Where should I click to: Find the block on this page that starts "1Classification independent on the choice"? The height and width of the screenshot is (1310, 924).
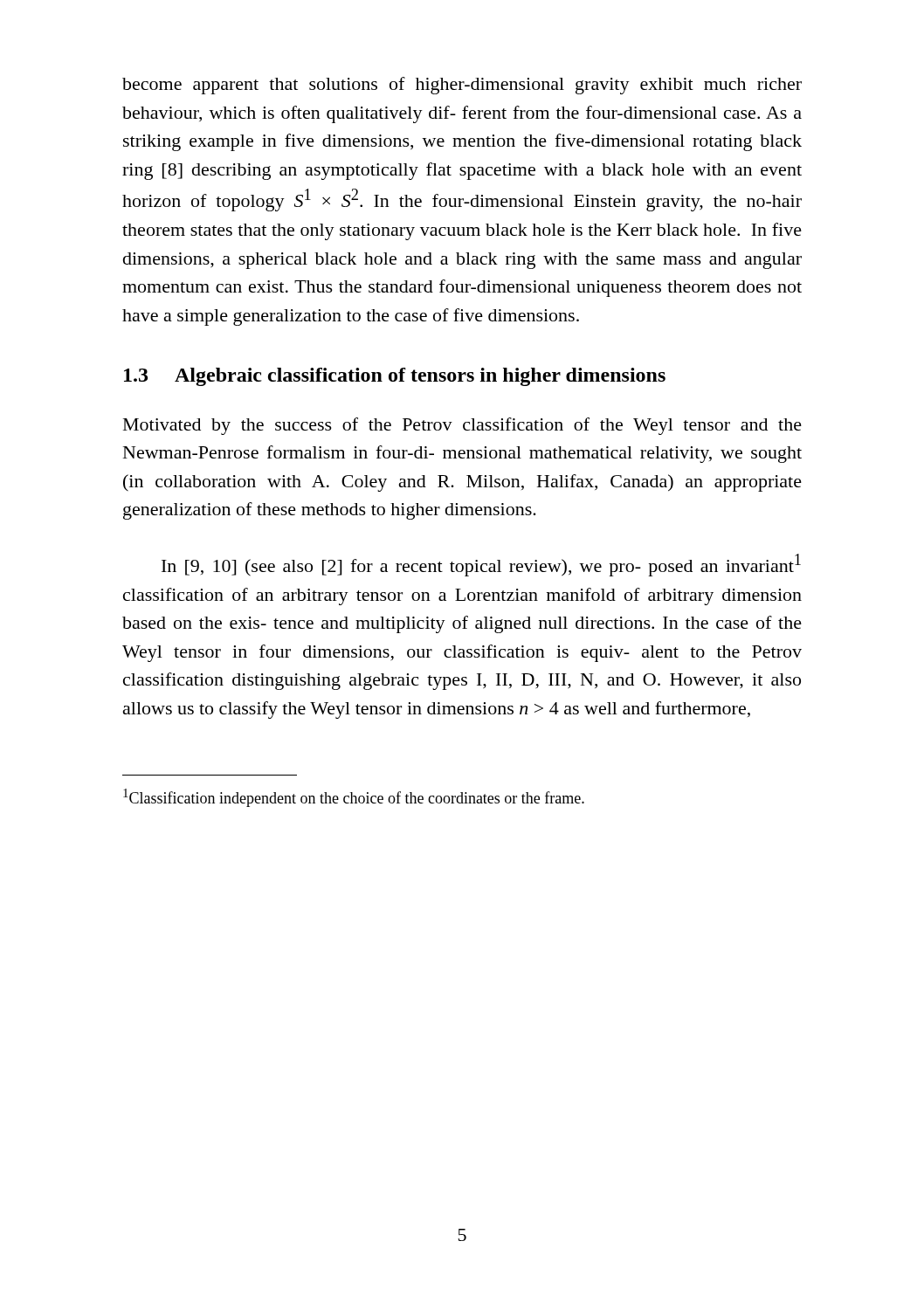[354, 797]
